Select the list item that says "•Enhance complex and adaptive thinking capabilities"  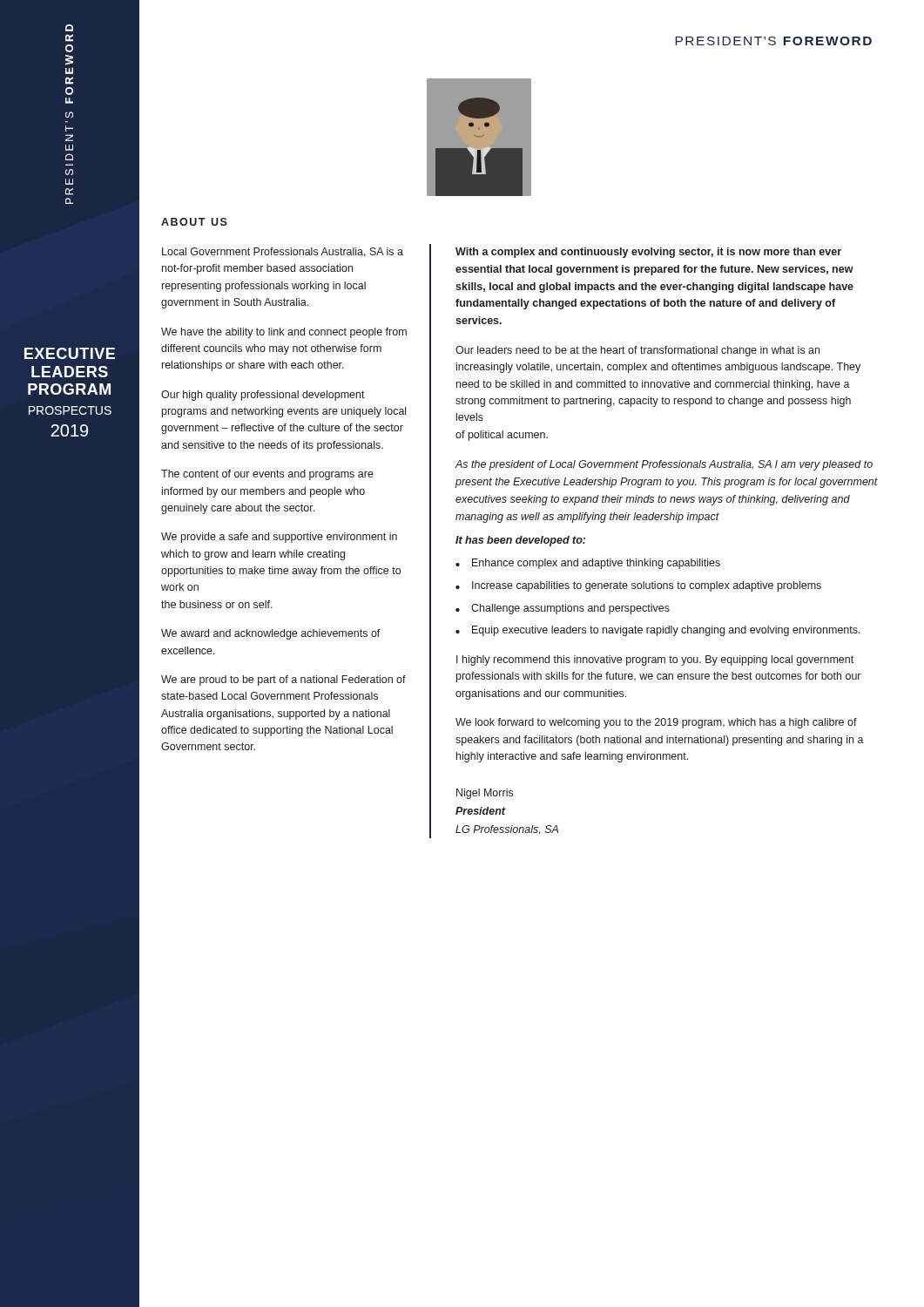[x=588, y=564]
